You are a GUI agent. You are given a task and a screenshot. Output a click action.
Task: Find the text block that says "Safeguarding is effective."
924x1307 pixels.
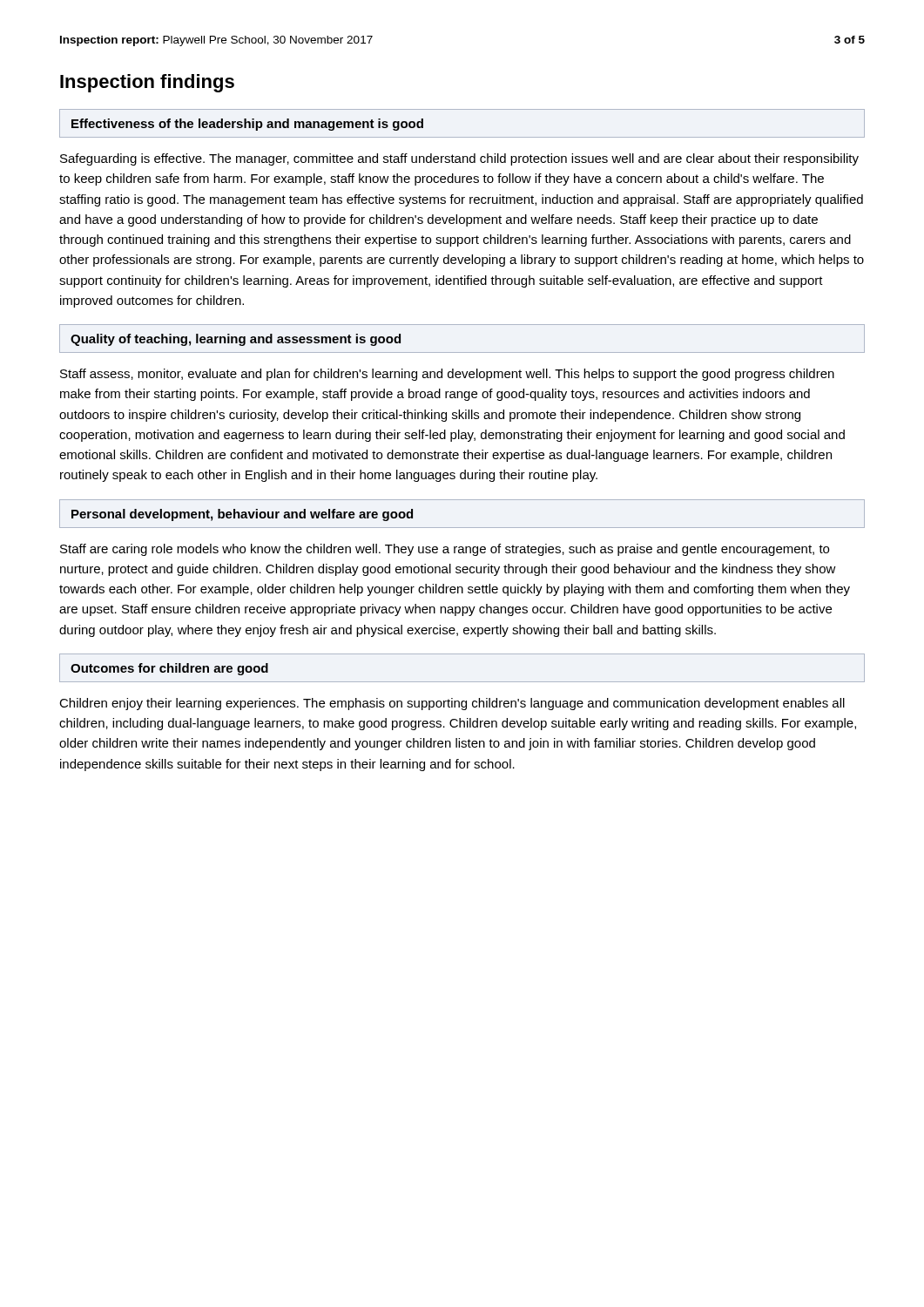click(x=462, y=229)
